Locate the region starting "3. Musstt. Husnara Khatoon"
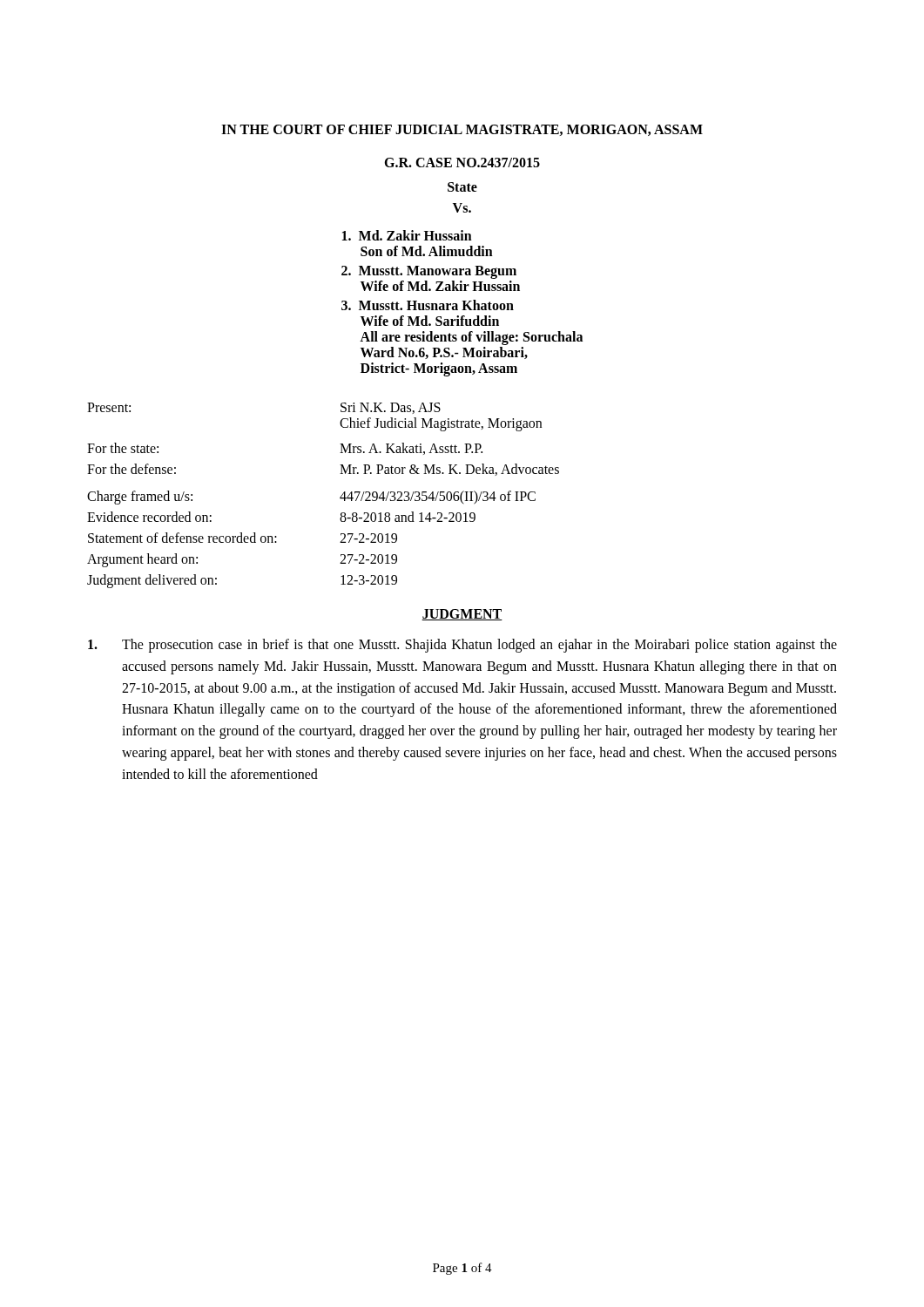The height and width of the screenshot is (1307, 924). pos(462,337)
